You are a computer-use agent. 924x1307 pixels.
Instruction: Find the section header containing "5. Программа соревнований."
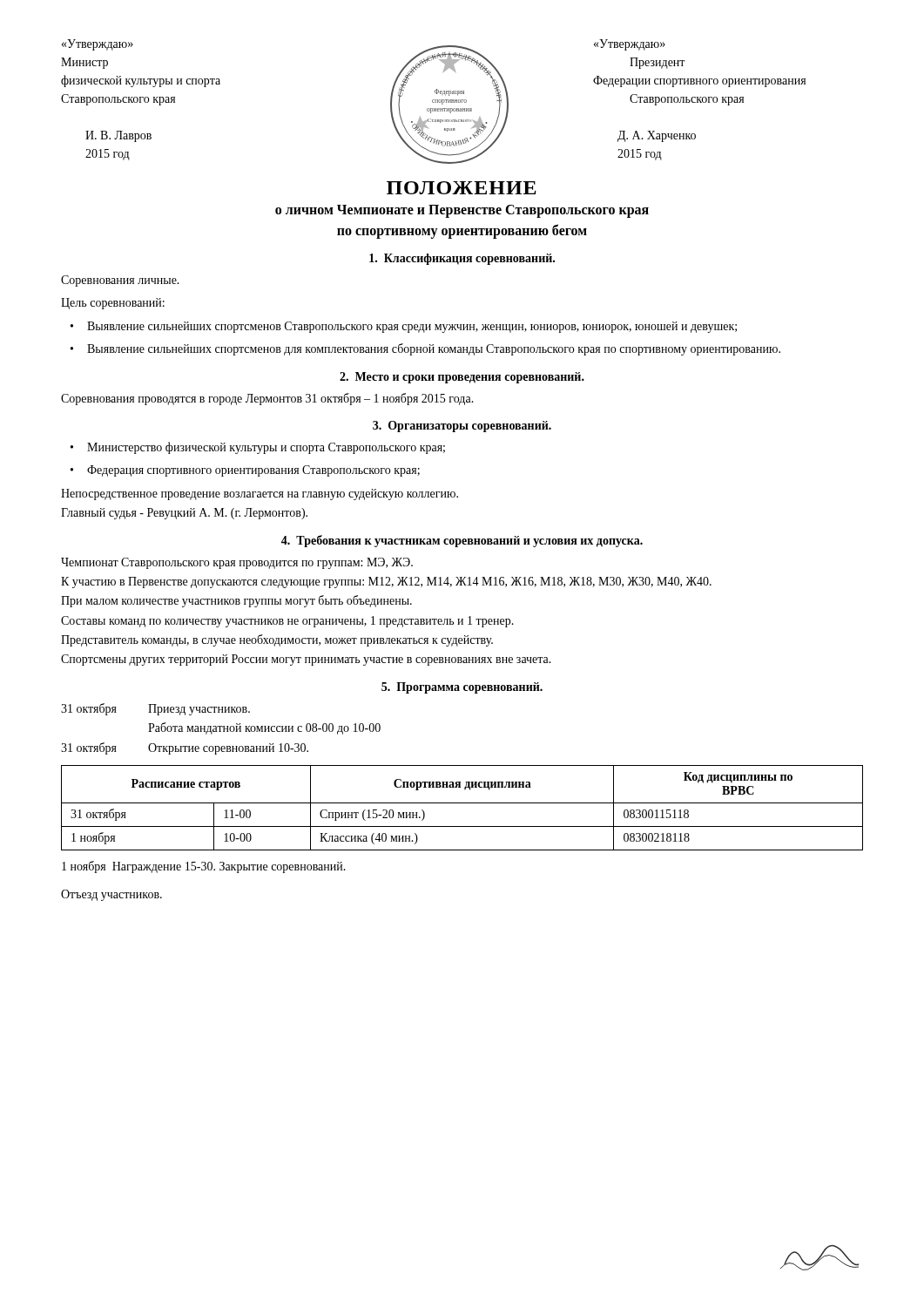[x=462, y=687]
